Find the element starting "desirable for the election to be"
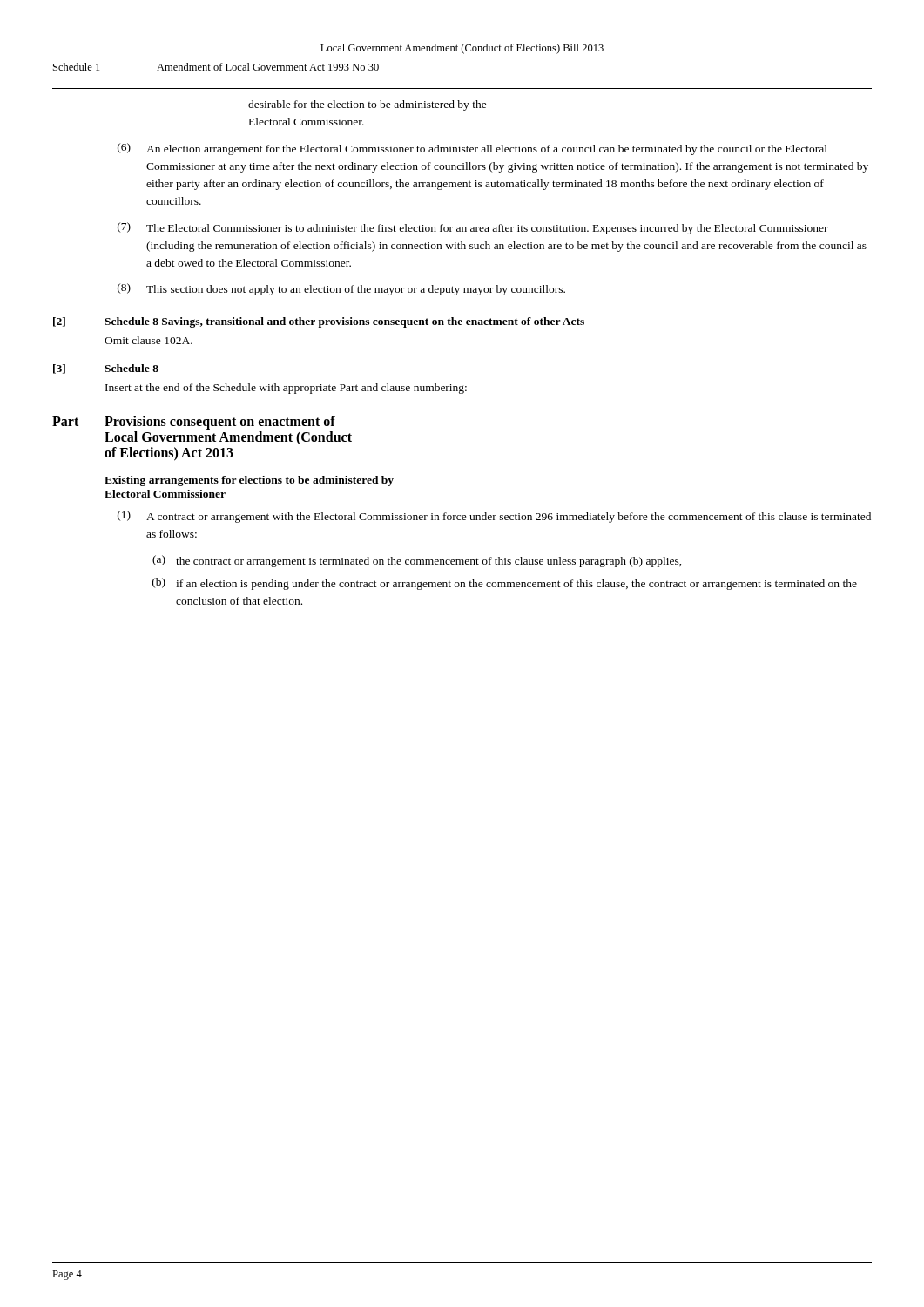Image resolution: width=924 pixels, height=1307 pixels. tap(368, 105)
